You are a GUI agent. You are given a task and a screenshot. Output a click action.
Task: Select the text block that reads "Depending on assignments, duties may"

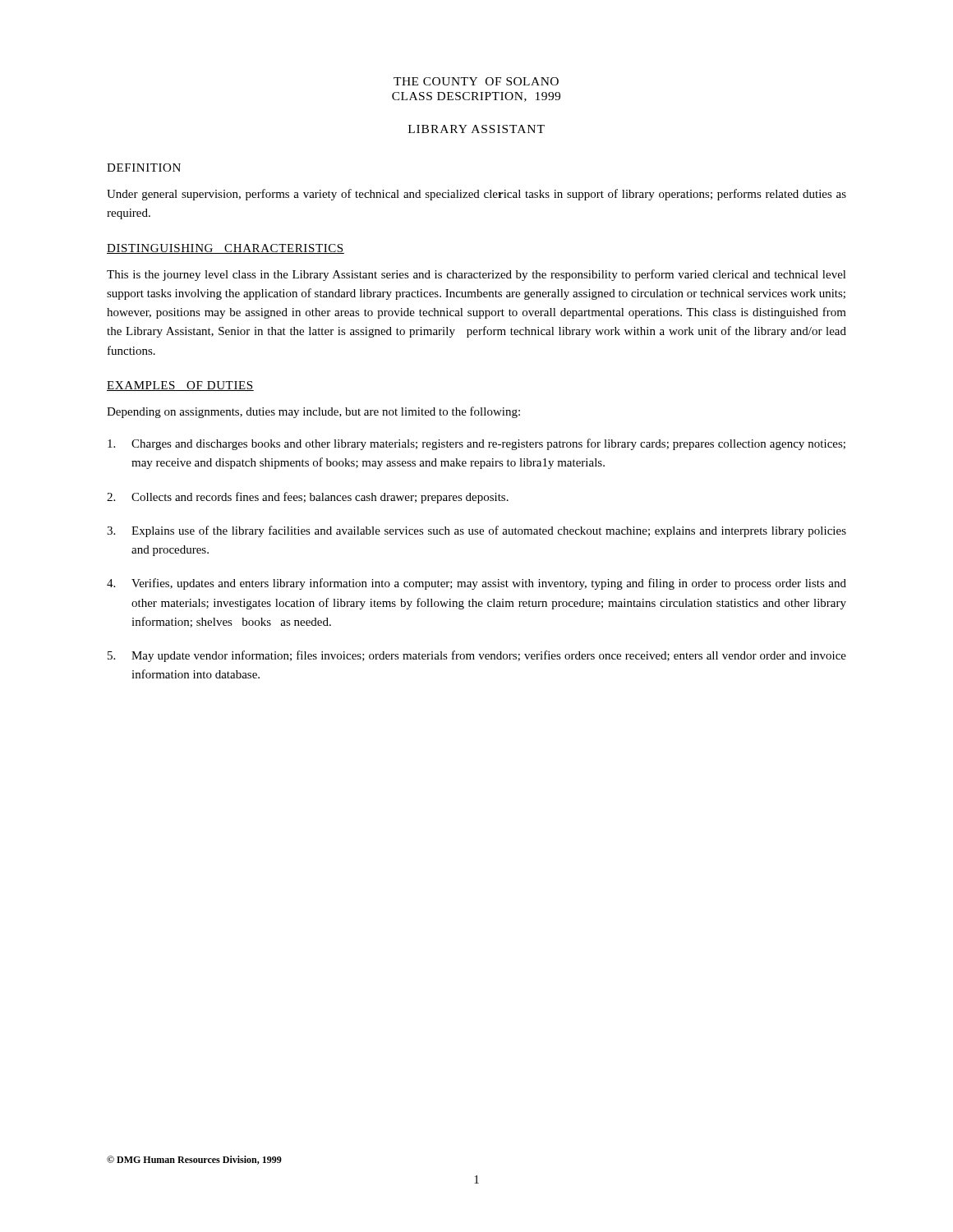tap(314, 411)
